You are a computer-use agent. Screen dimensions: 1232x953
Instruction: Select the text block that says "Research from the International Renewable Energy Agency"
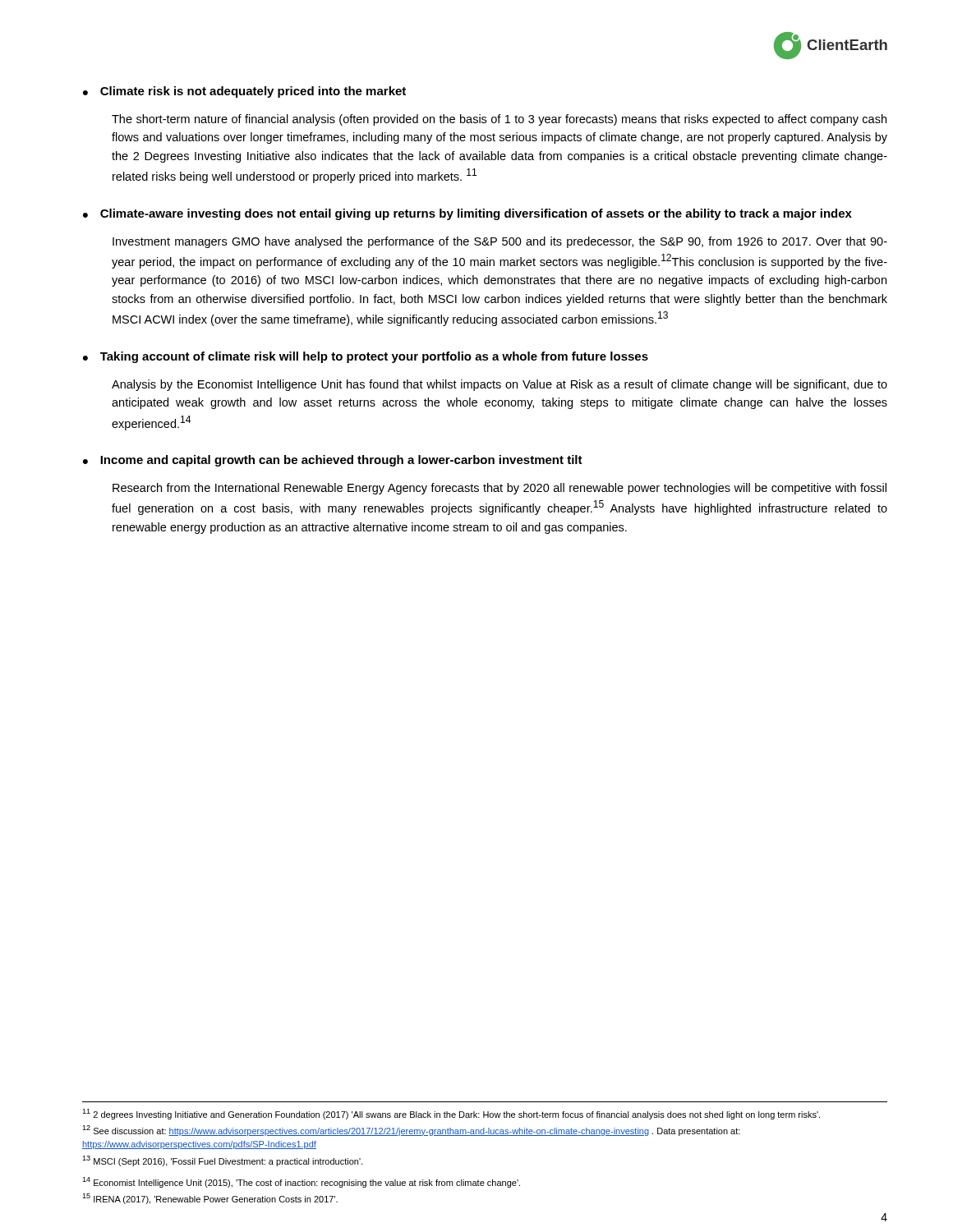click(499, 507)
